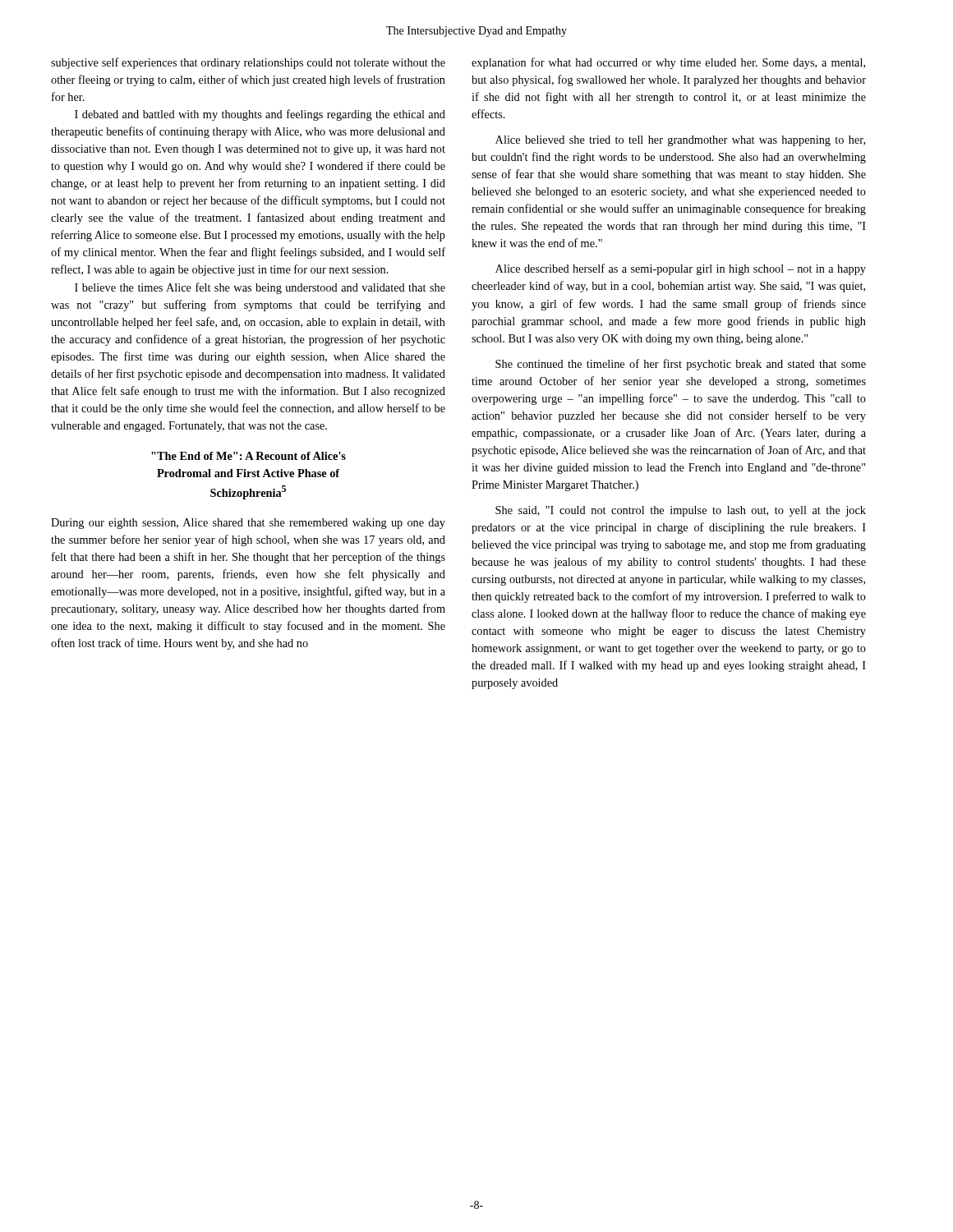The height and width of the screenshot is (1232, 953).
Task: Select the text block that reads "During our eighth session, Alice shared that"
Action: pyautogui.click(x=248, y=583)
